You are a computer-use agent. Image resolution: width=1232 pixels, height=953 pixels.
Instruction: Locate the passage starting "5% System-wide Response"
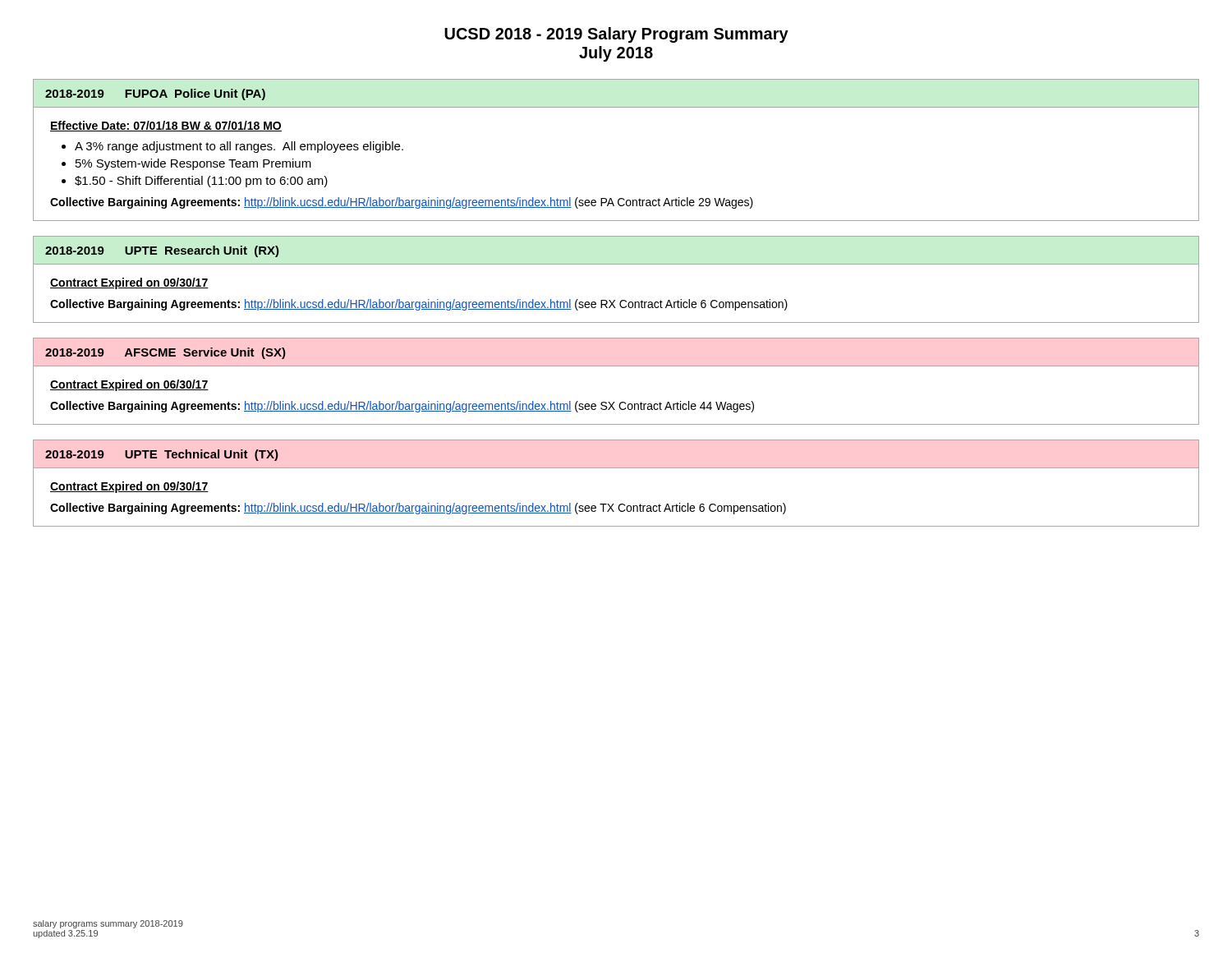click(193, 163)
